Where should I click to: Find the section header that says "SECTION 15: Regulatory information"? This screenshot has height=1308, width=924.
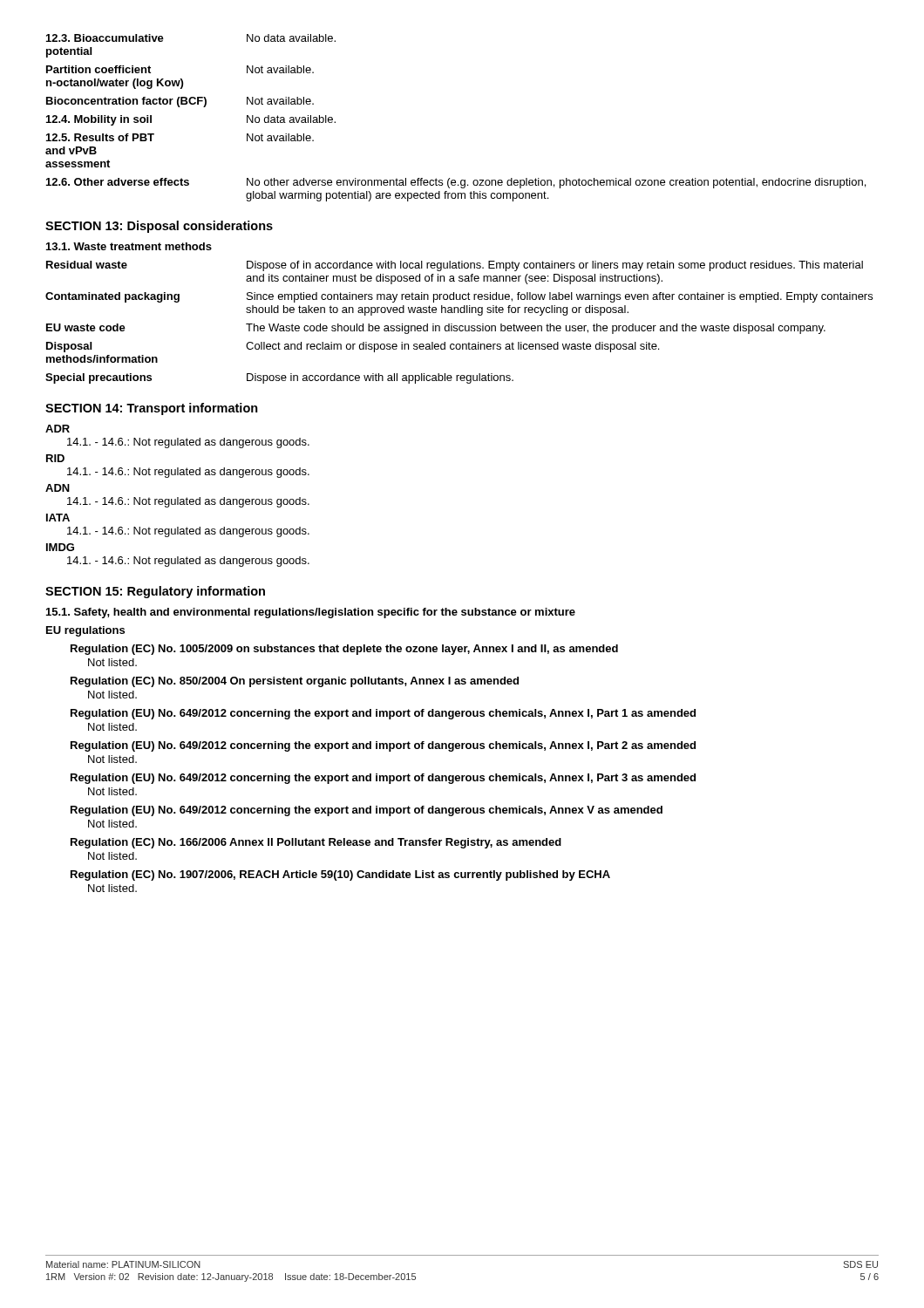click(x=156, y=591)
